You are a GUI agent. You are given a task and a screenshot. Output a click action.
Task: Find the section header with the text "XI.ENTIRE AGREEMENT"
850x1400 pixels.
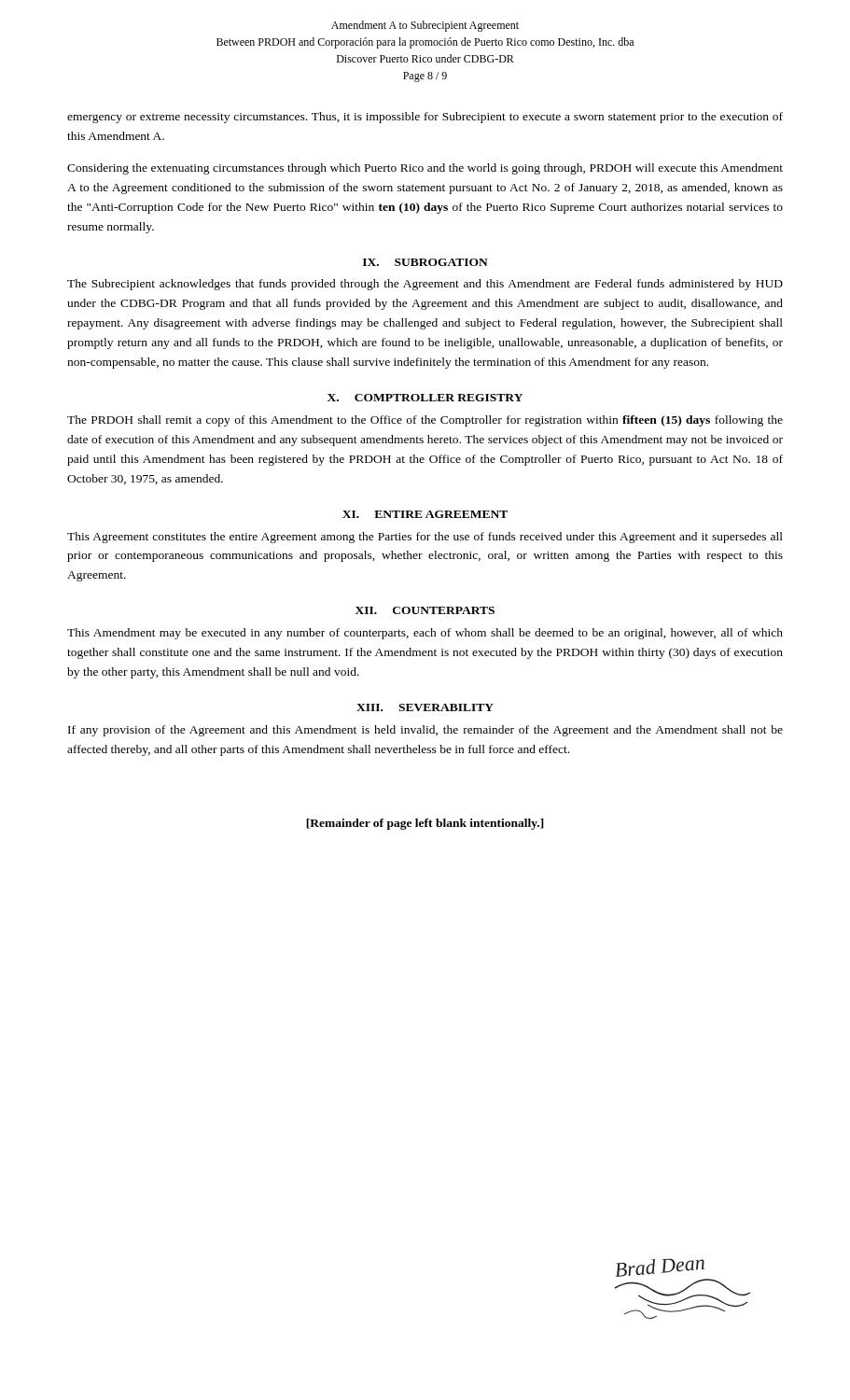click(x=425, y=513)
